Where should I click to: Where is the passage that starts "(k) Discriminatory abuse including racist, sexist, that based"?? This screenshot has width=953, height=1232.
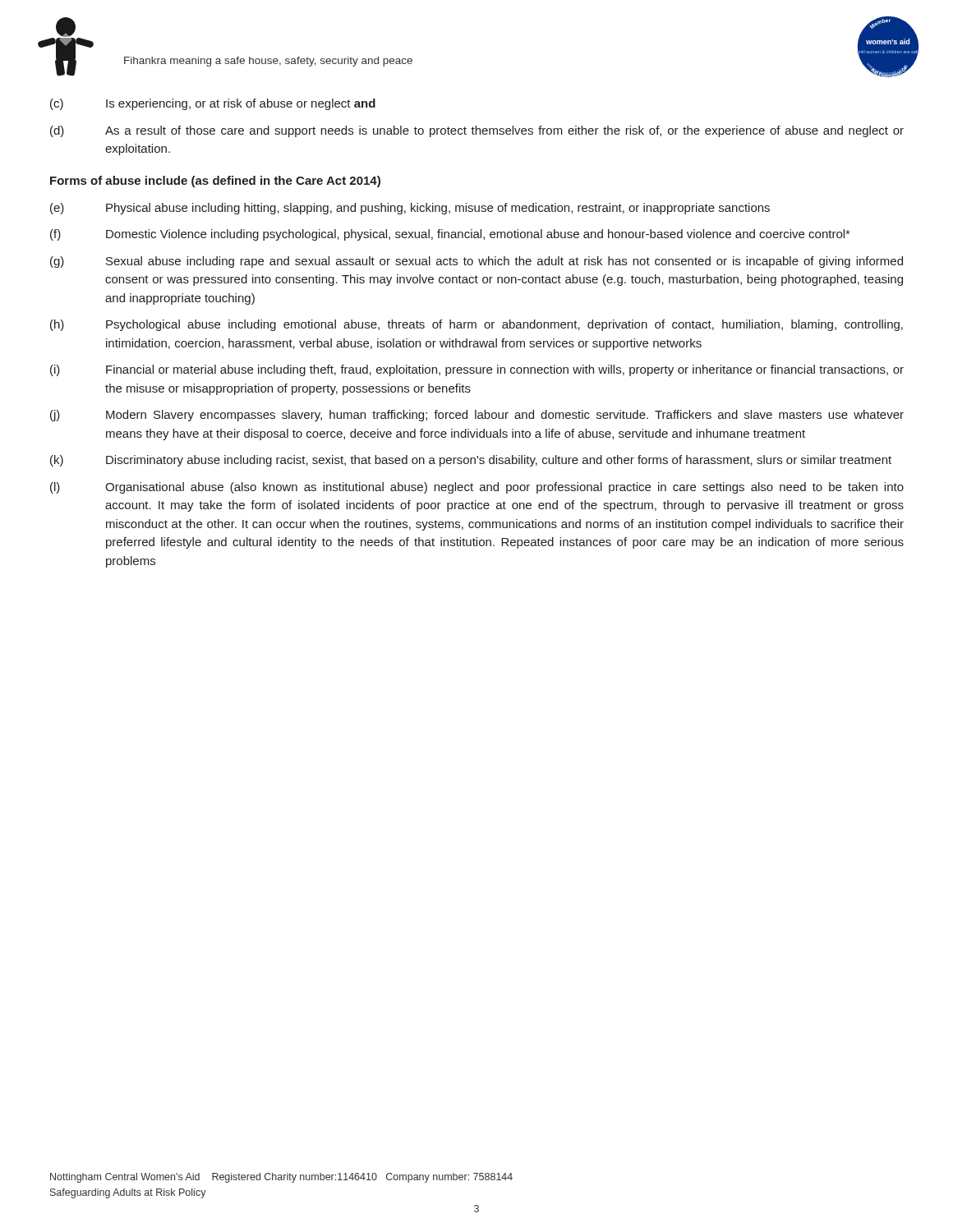tap(476, 460)
